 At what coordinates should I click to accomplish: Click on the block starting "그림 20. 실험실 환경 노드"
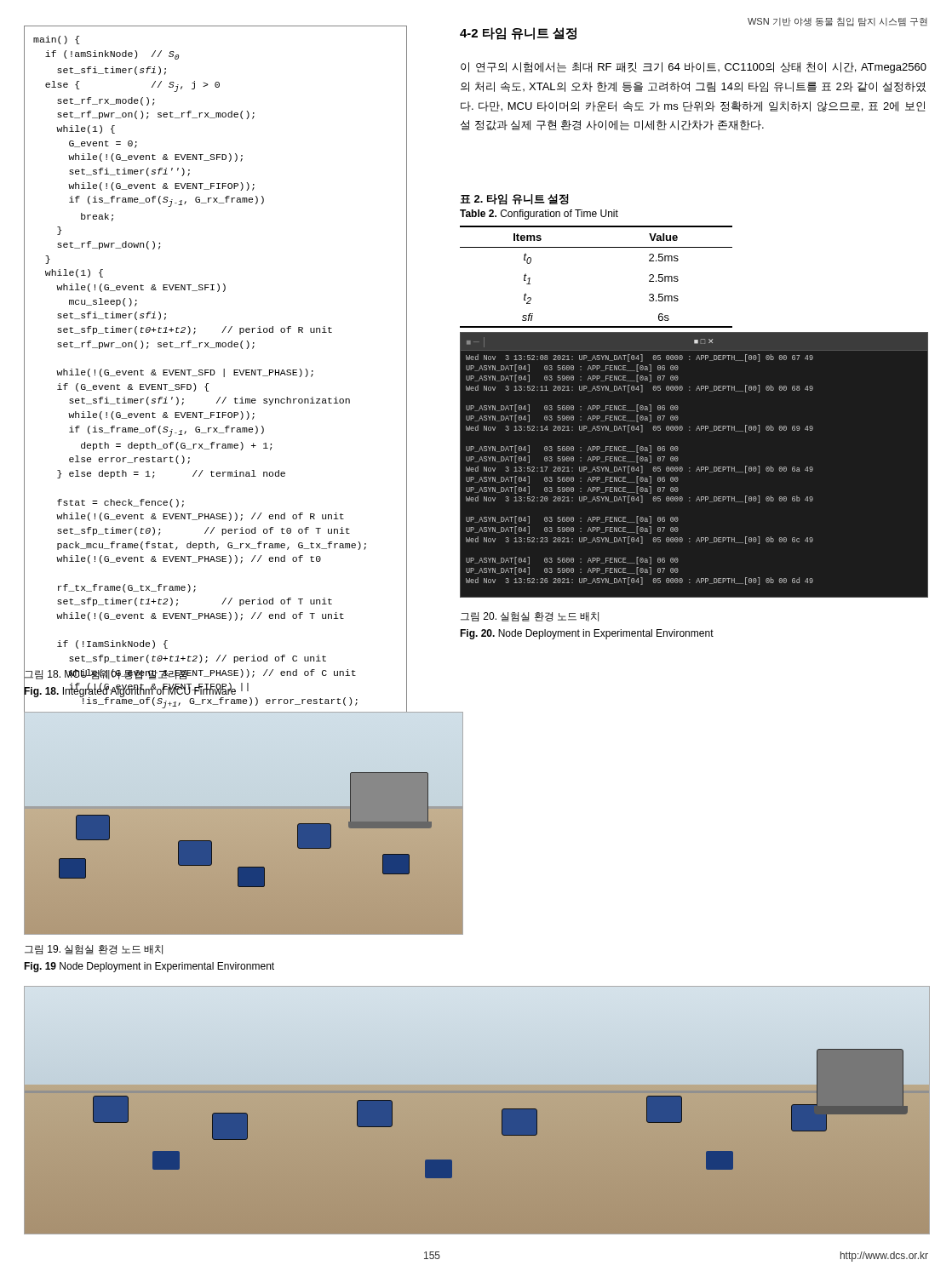[694, 624]
